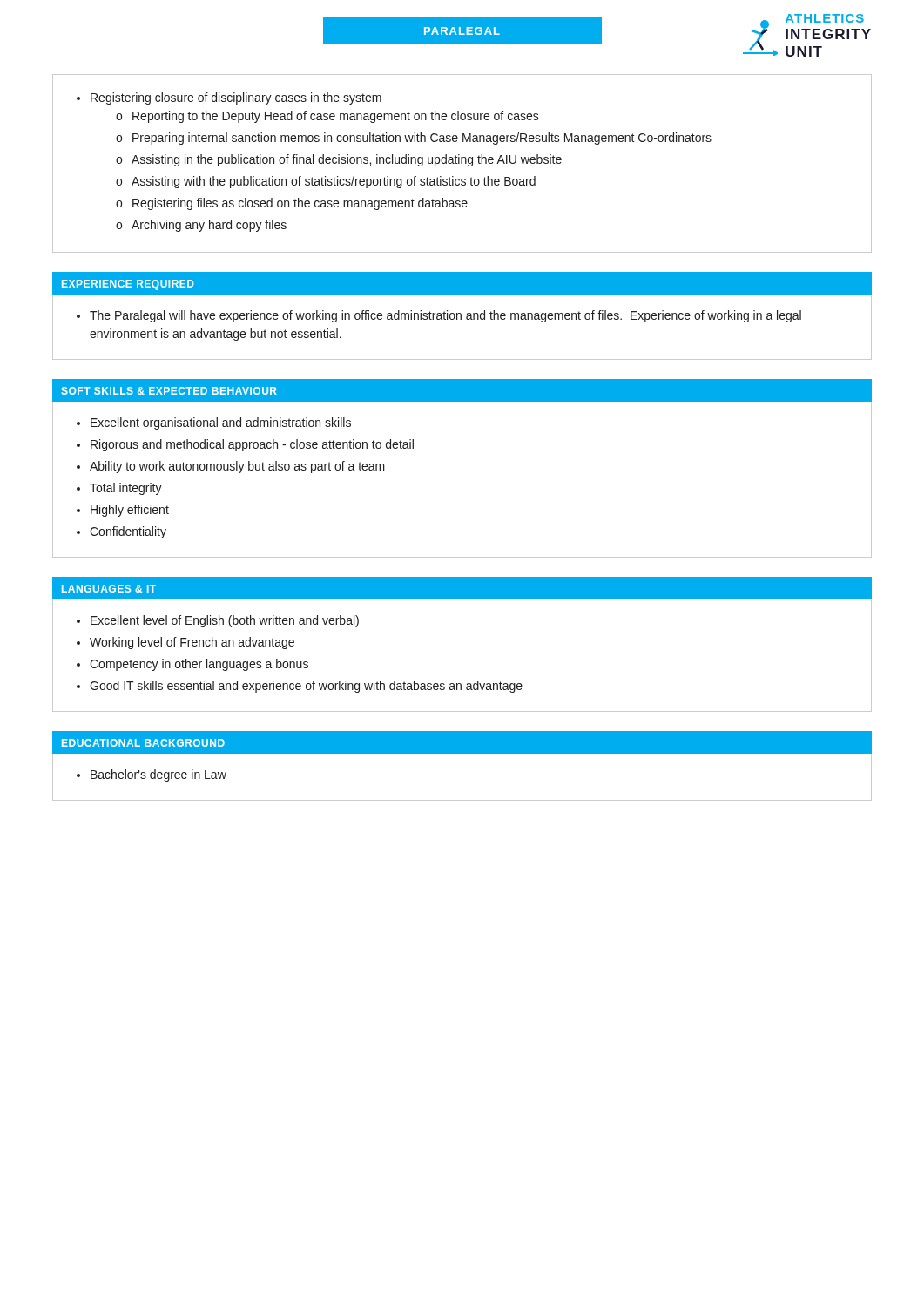Locate the block starting "Registering closure of disciplinary cases in the system"
Viewport: 924px width, 1307px height.
(x=462, y=162)
